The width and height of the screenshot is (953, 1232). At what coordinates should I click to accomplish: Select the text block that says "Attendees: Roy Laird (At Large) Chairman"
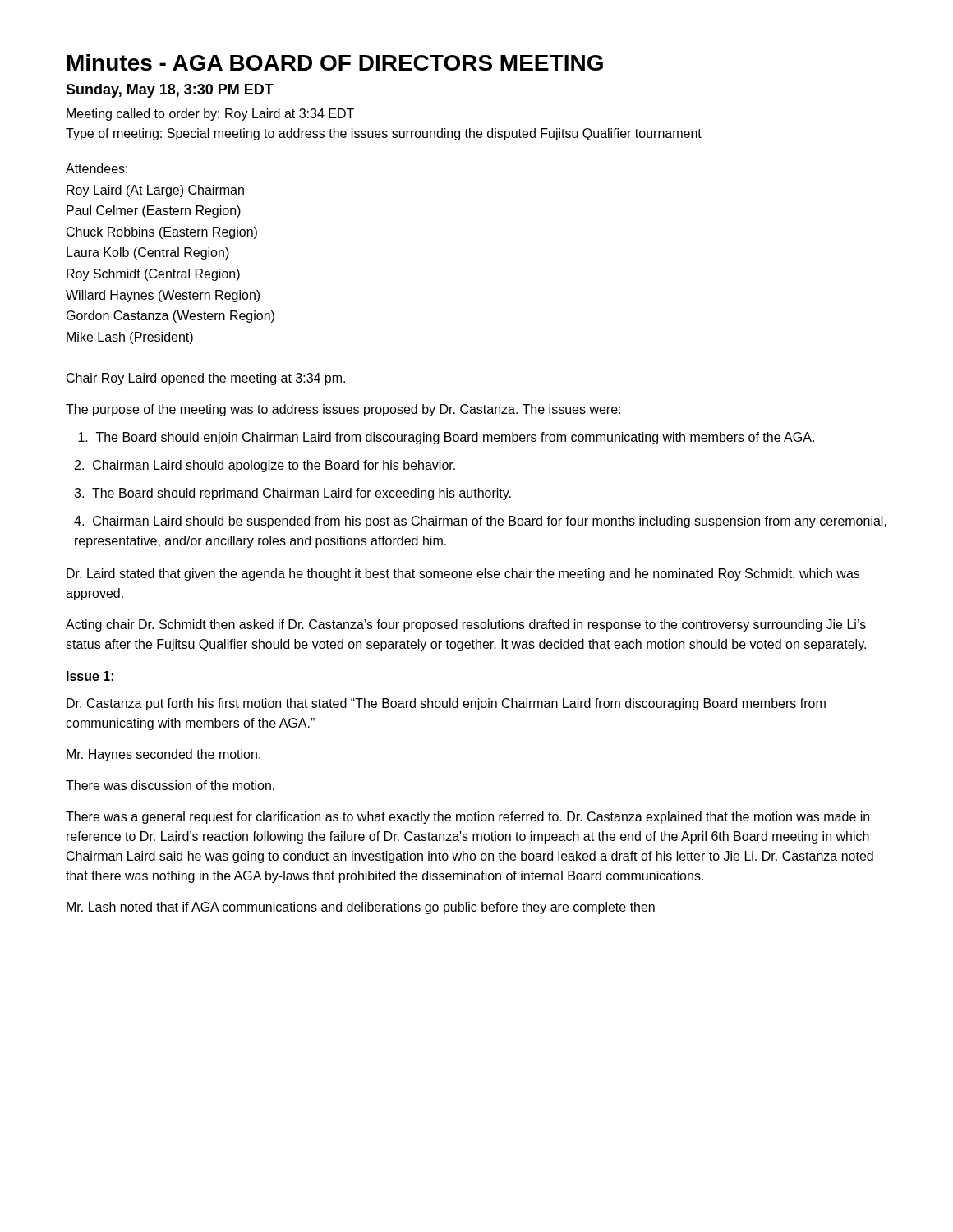[x=170, y=253]
